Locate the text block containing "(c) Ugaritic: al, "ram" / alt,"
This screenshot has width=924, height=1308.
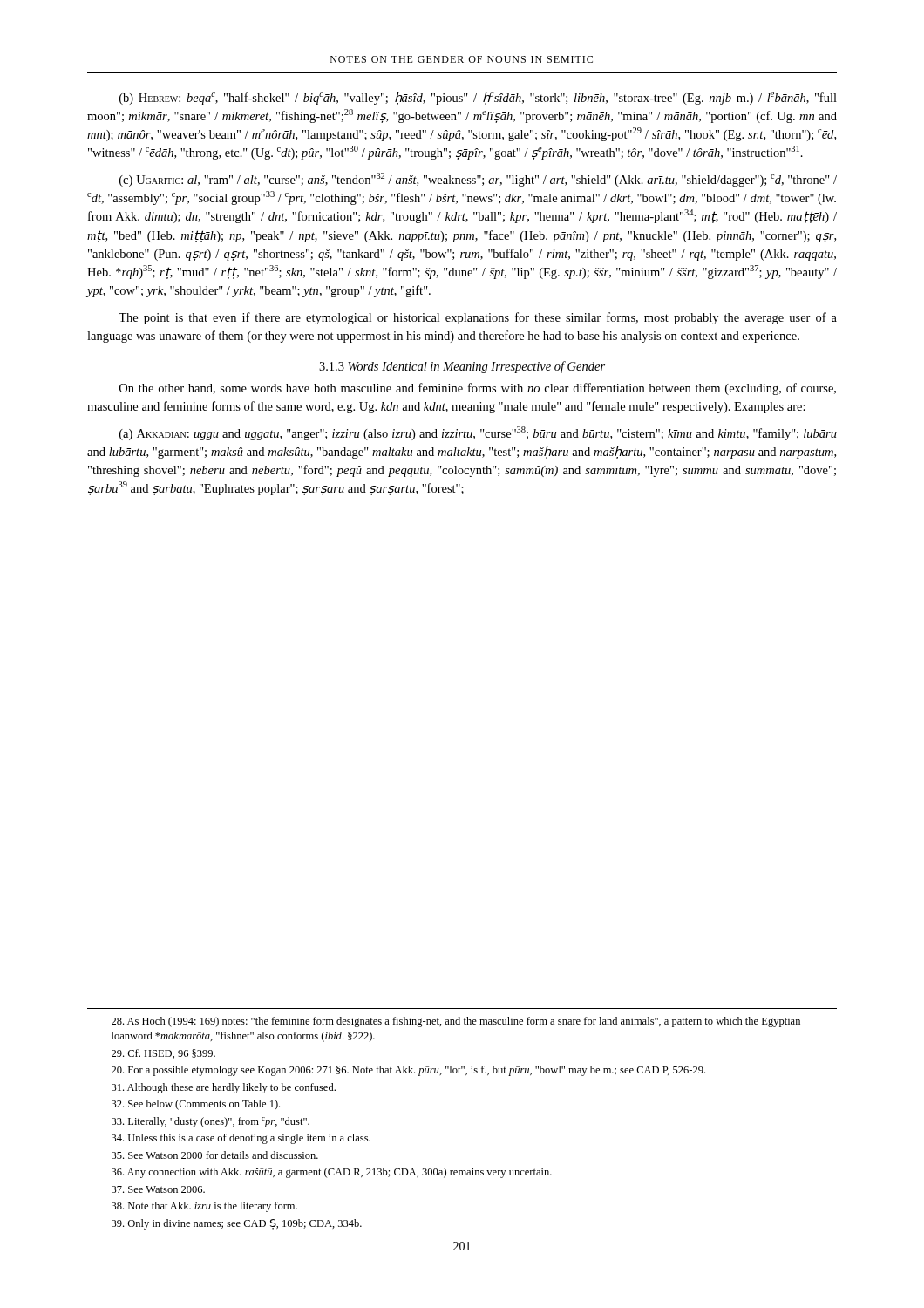(462, 234)
